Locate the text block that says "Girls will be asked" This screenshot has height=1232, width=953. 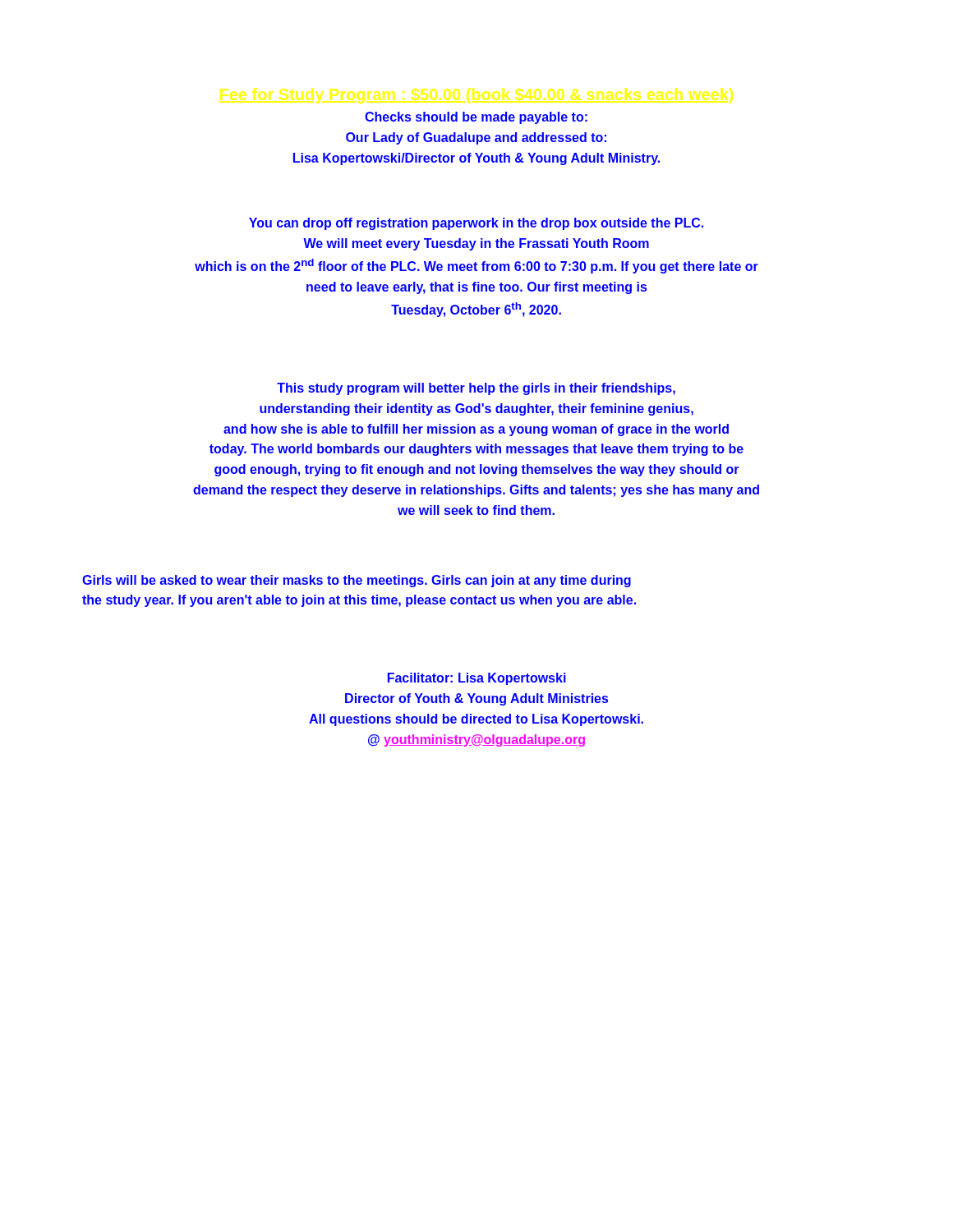[x=476, y=591]
